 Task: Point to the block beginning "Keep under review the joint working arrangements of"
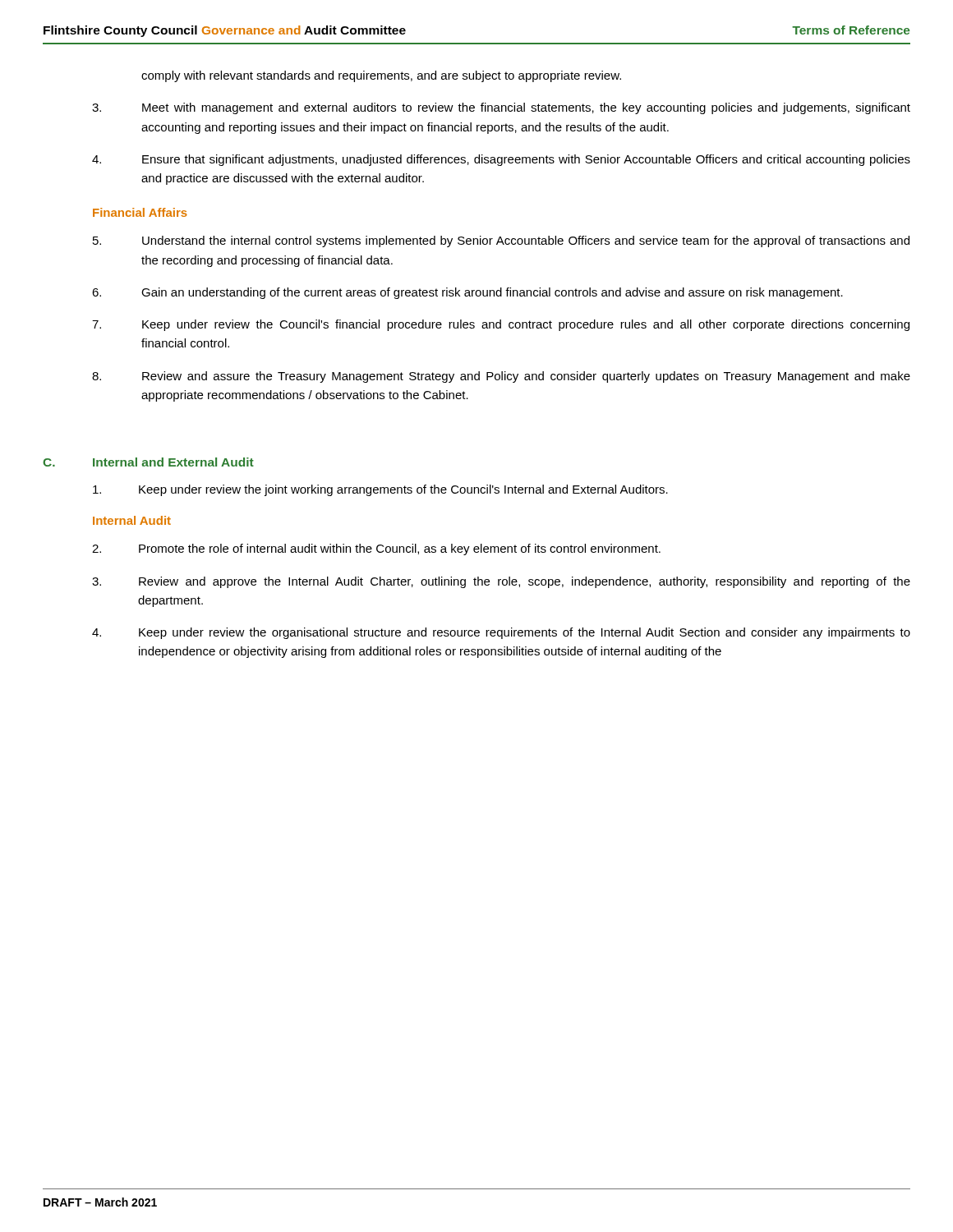tap(501, 489)
